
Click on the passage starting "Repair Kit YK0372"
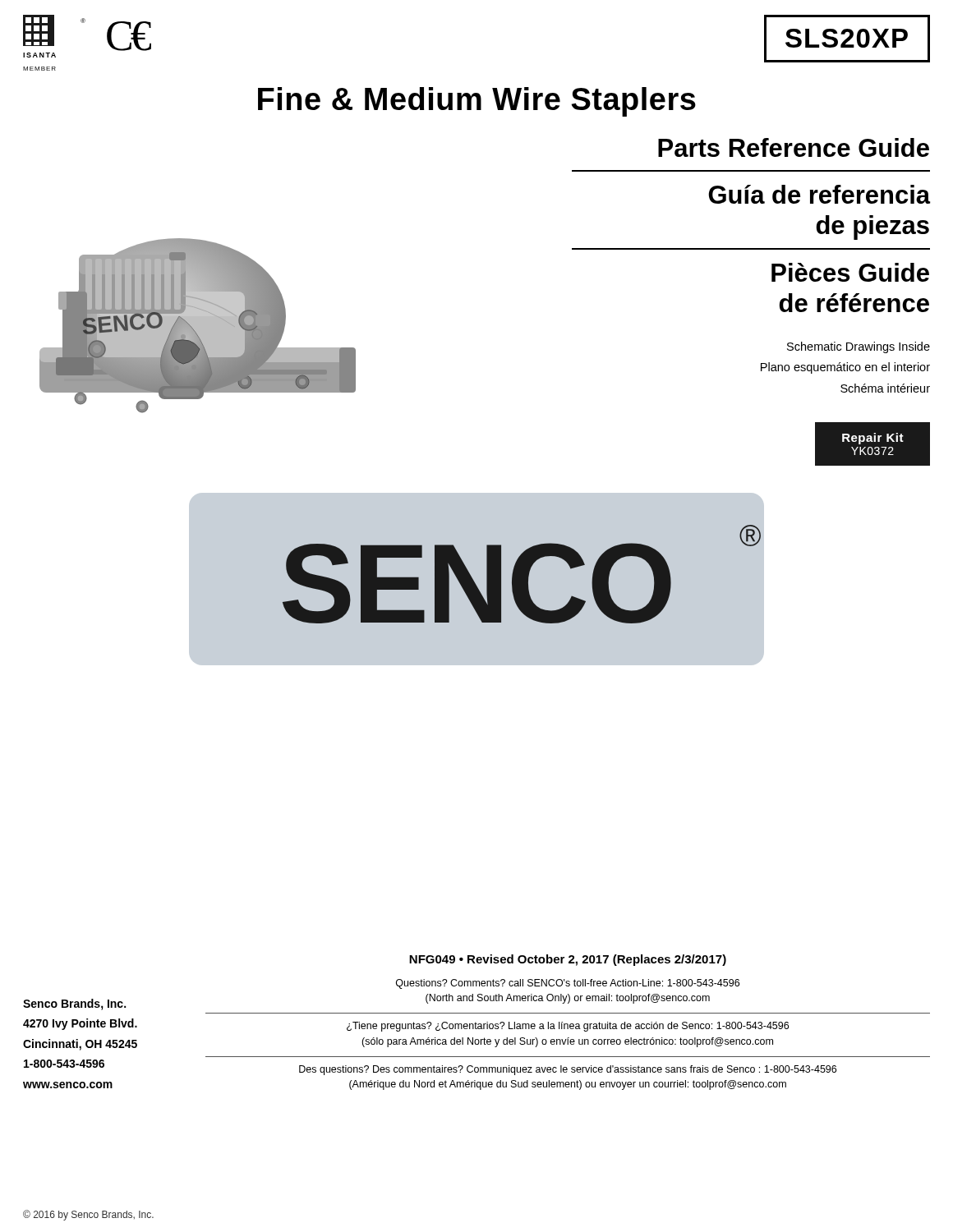tap(873, 444)
